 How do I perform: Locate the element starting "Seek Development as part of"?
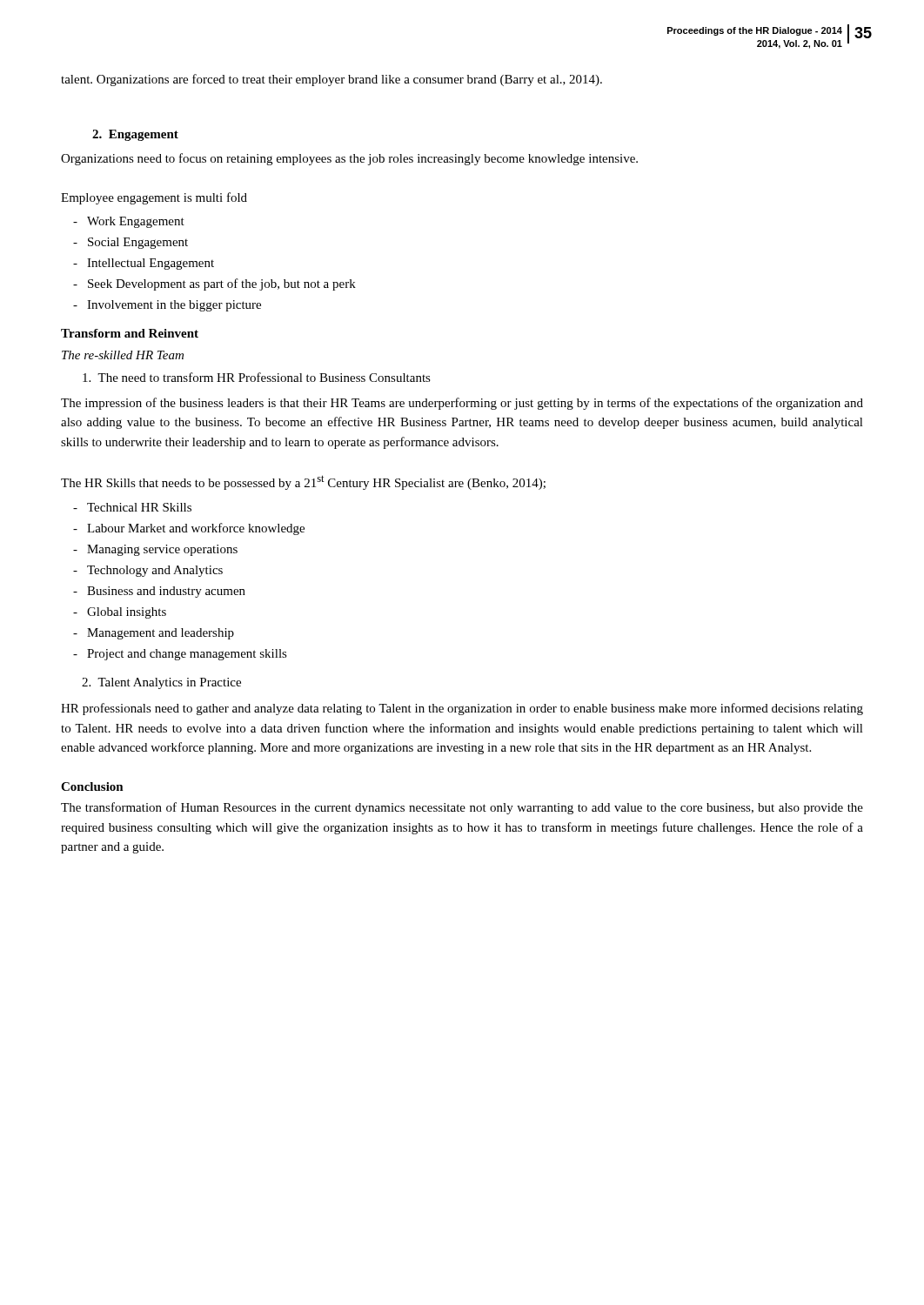[x=221, y=284]
